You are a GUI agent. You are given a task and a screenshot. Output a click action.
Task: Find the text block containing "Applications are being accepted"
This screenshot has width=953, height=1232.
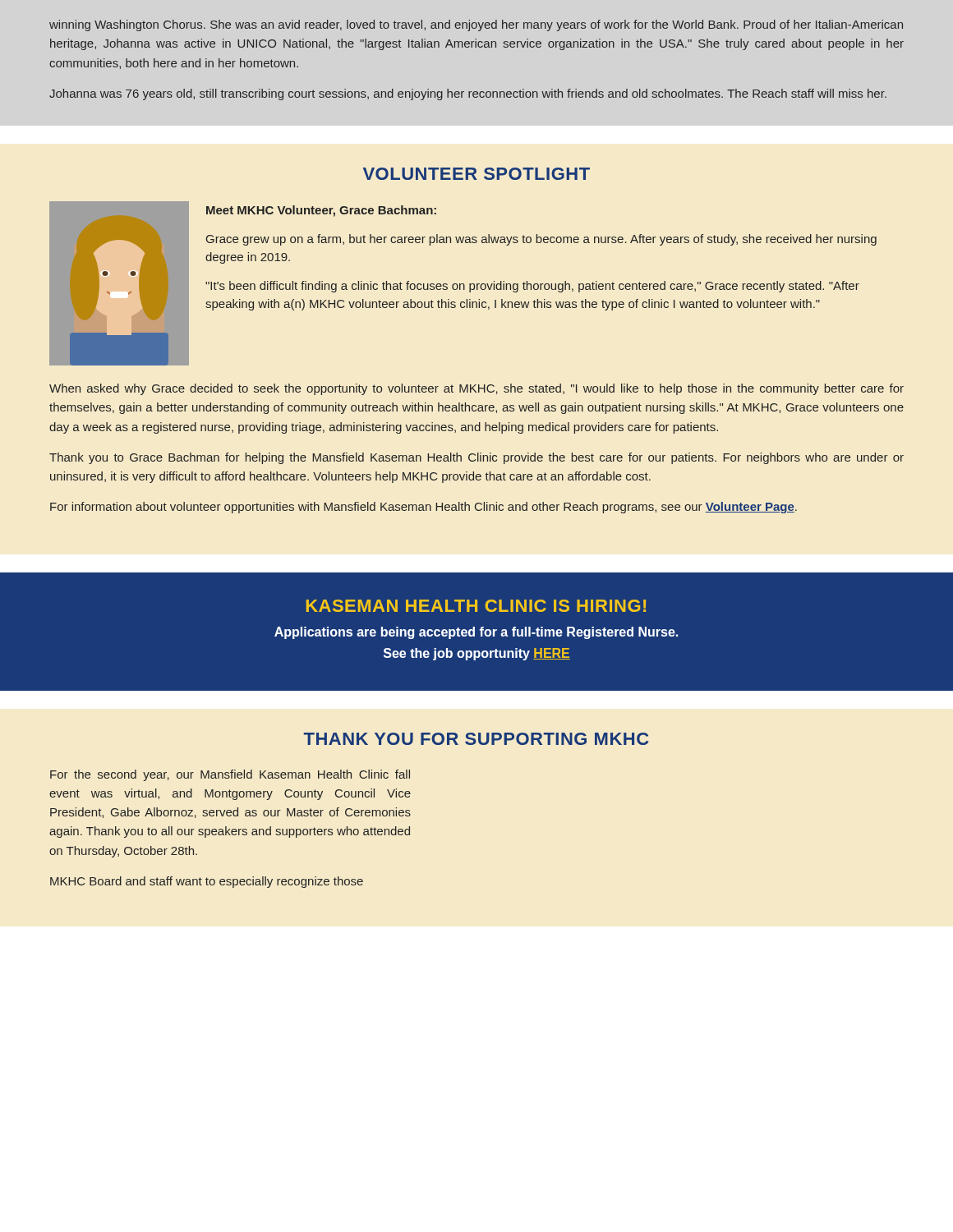476,632
